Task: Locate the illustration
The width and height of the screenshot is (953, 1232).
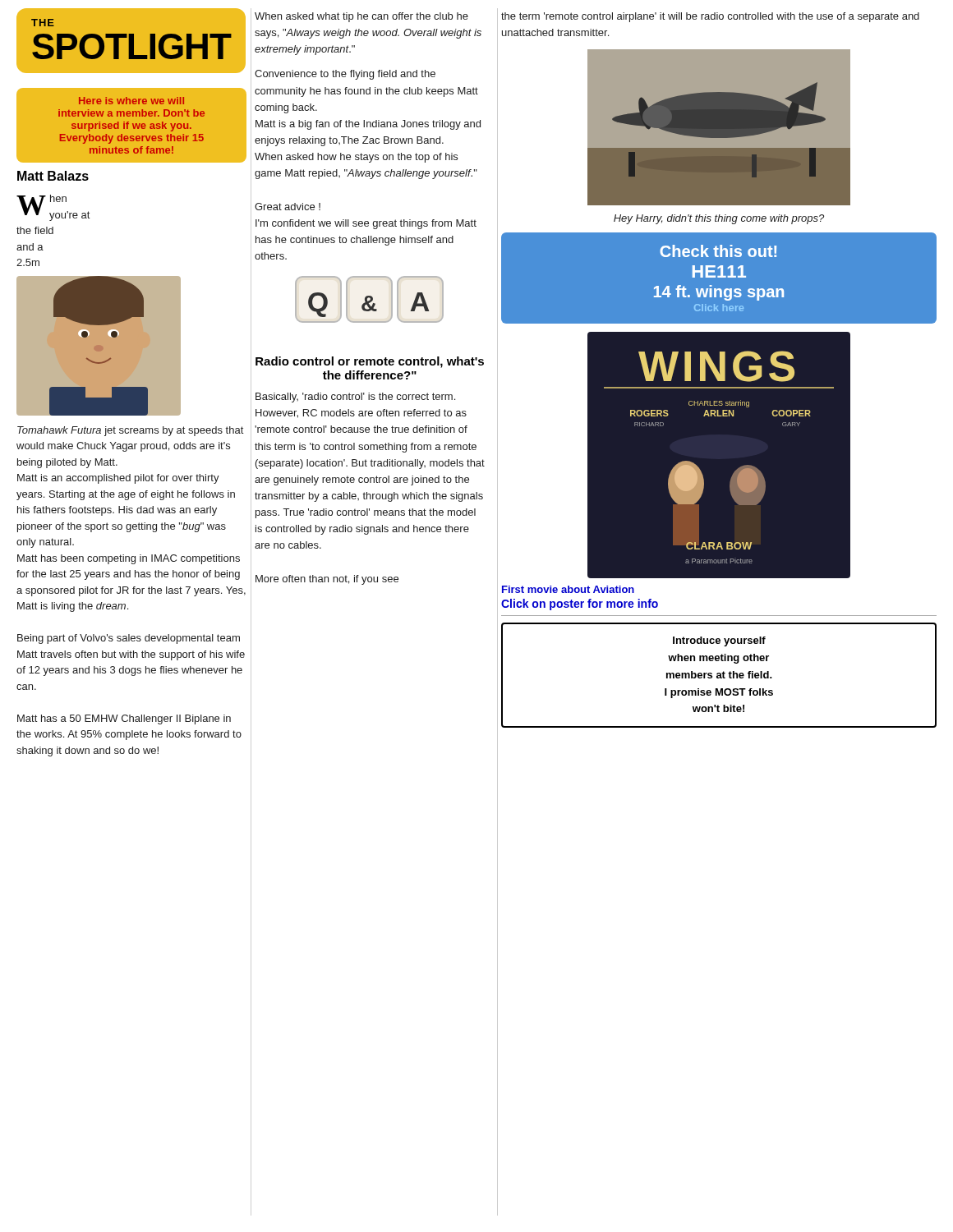Action: click(x=370, y=311)
